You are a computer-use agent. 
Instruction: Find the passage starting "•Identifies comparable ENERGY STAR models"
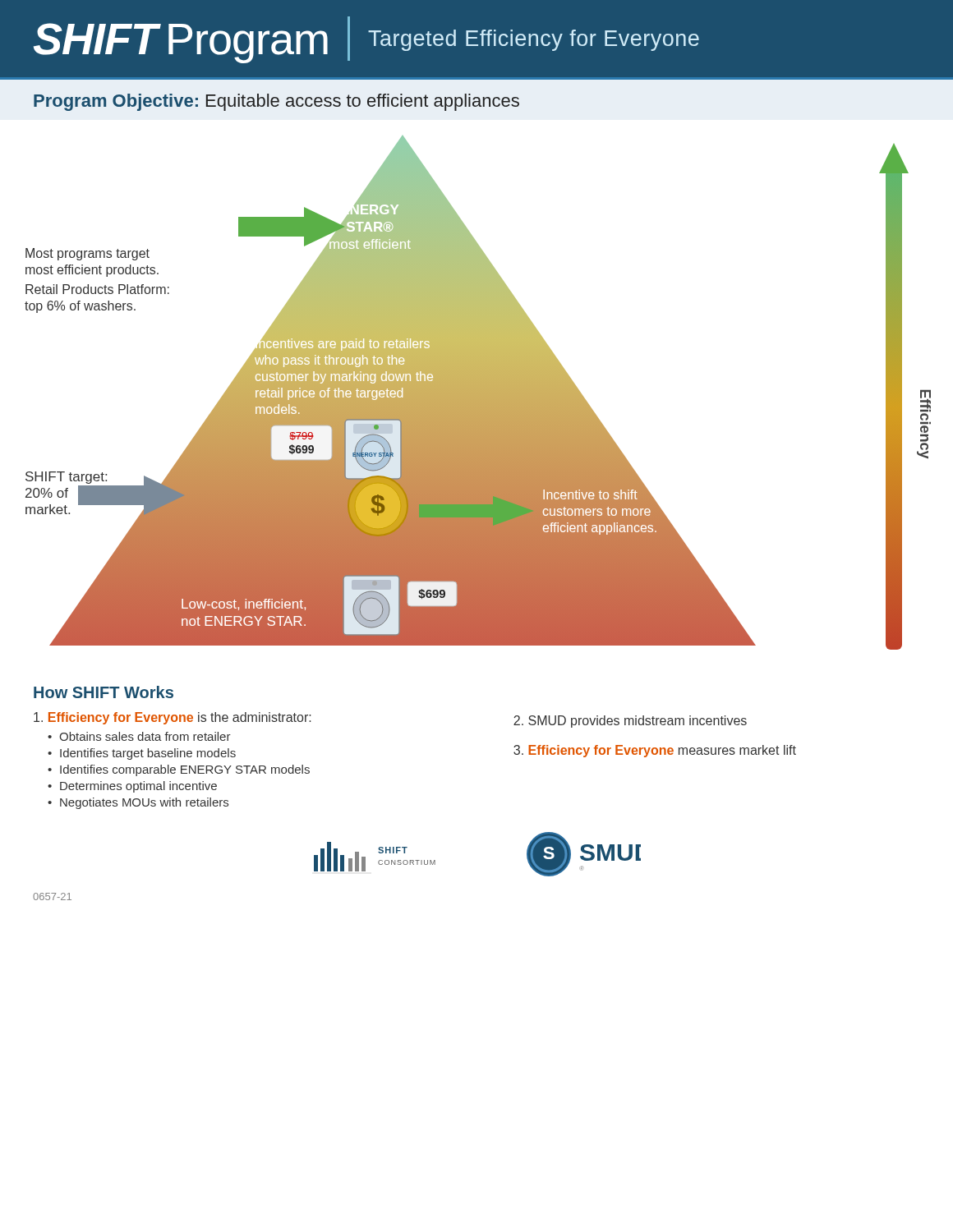point(179,769)
